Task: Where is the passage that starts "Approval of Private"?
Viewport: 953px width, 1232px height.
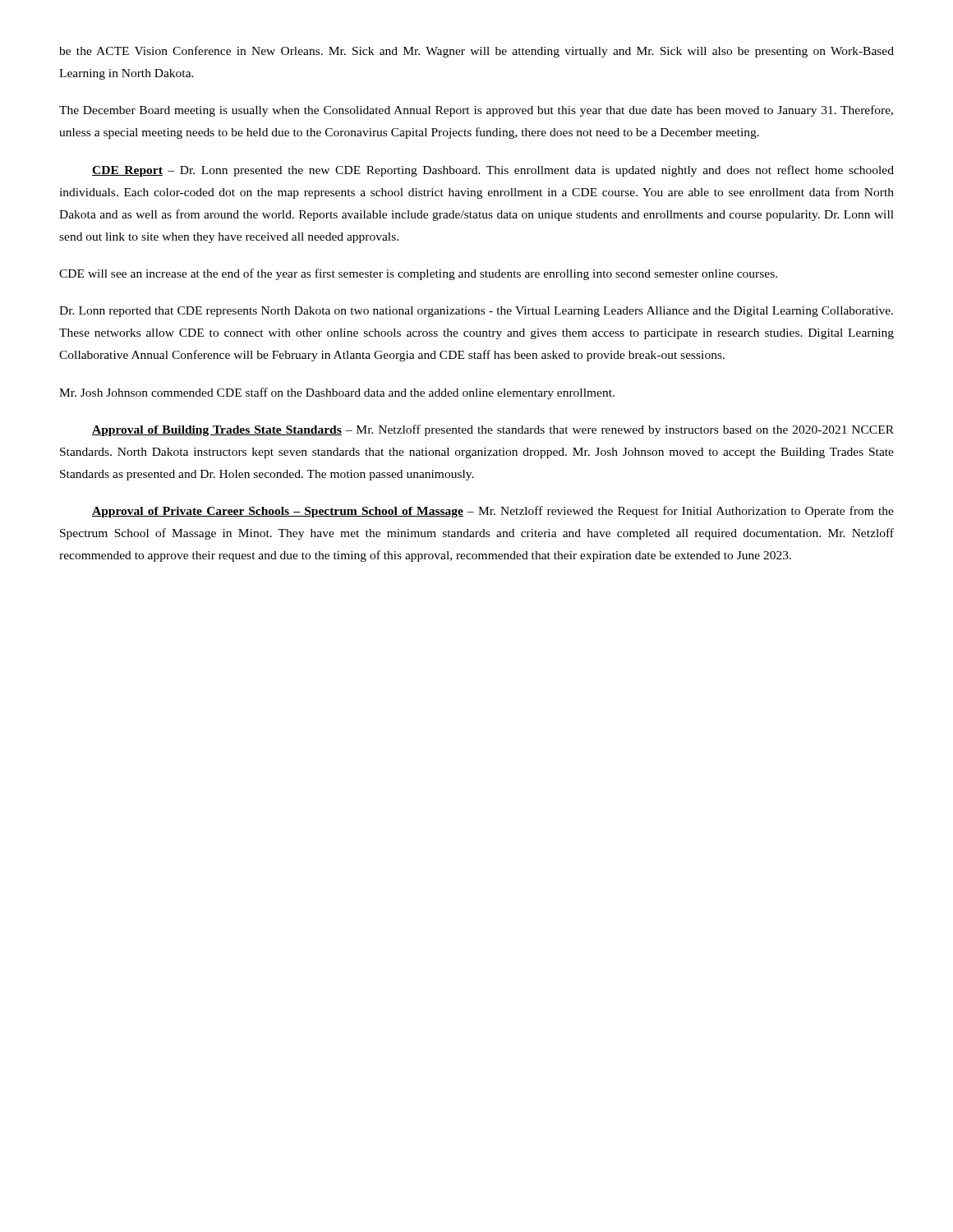Action: [476, 533]
